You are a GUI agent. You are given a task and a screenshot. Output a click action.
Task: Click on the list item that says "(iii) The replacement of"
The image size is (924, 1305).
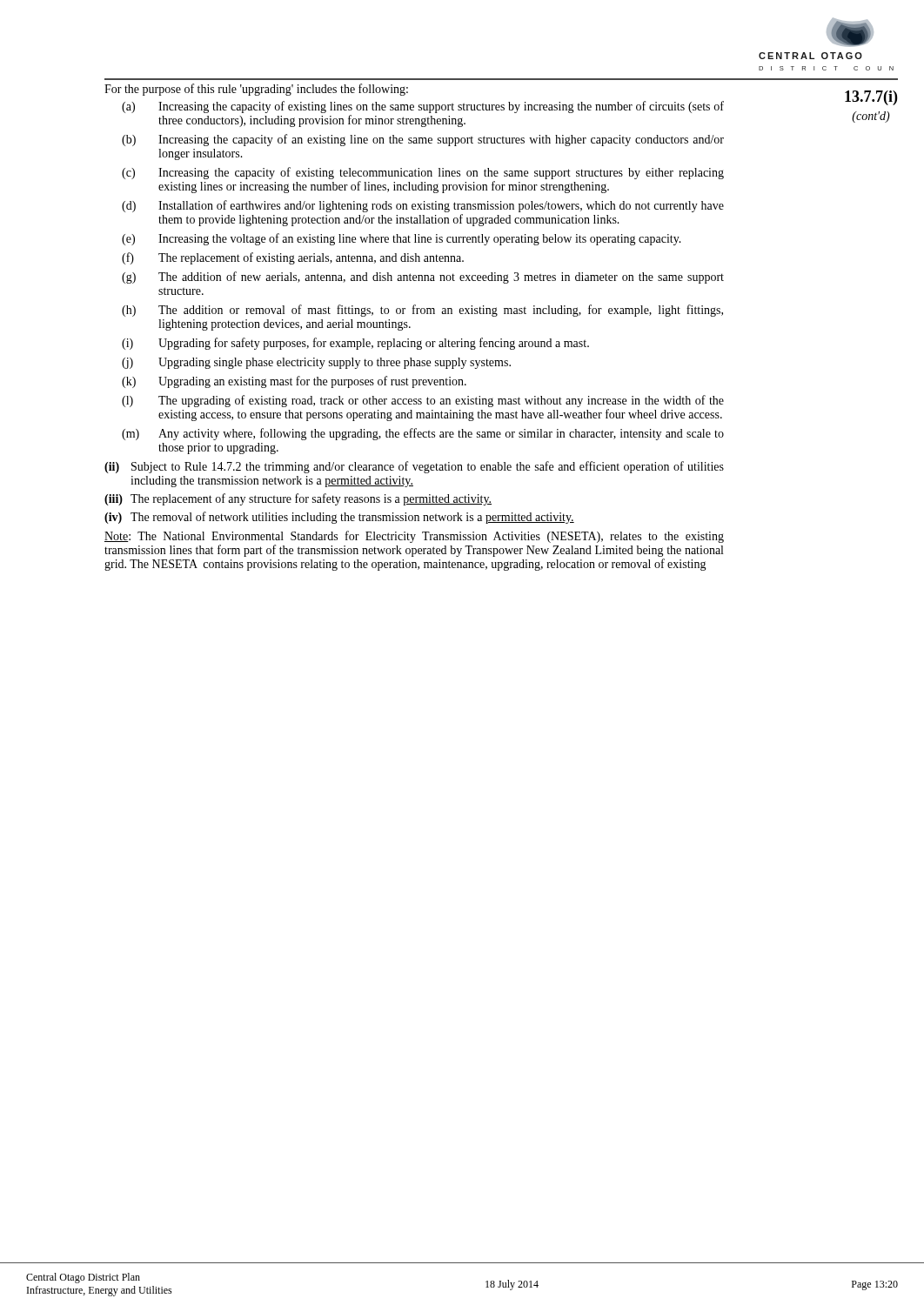414,499
